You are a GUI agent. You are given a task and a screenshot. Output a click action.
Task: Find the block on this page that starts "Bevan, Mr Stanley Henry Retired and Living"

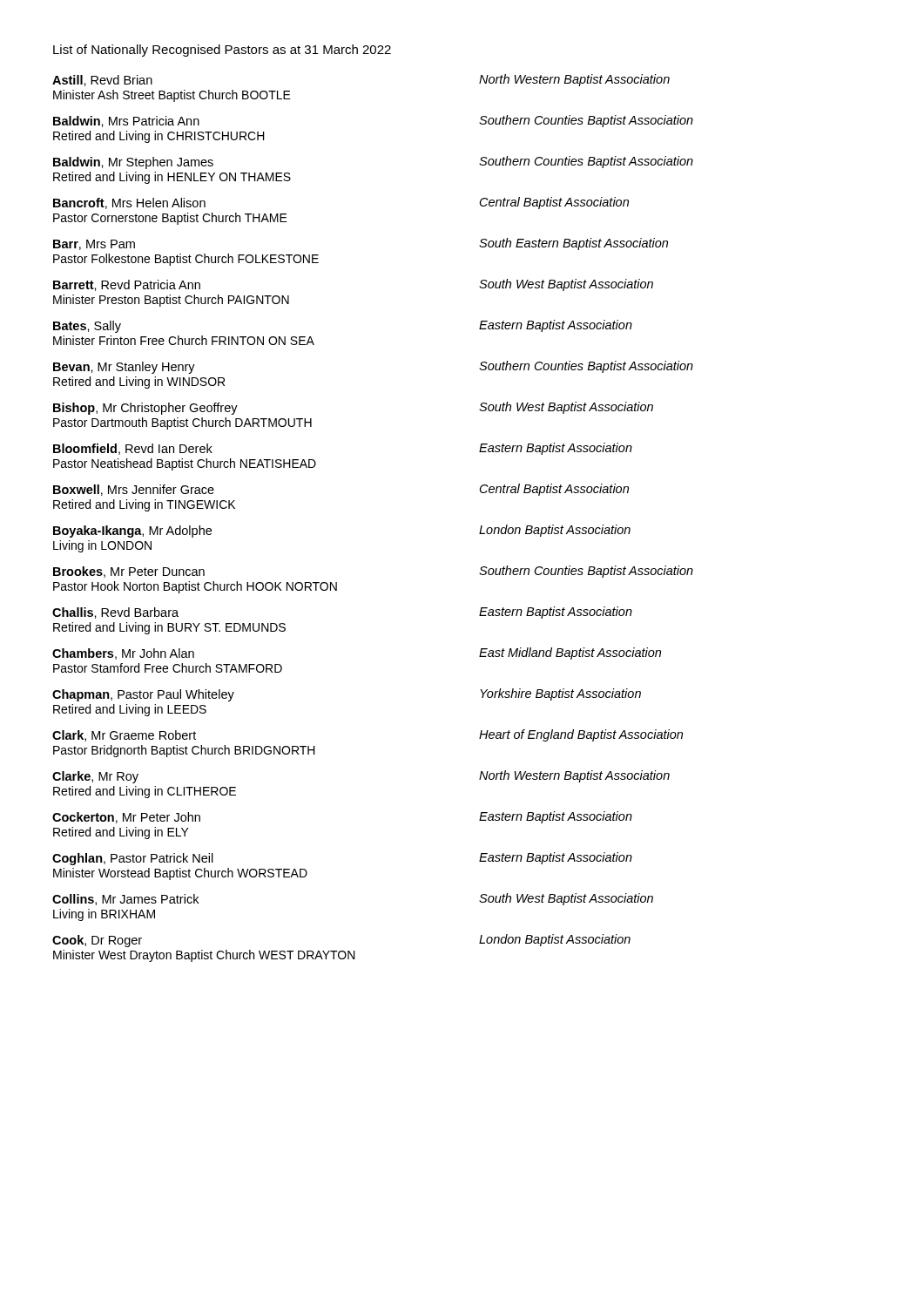pos(121,367)
